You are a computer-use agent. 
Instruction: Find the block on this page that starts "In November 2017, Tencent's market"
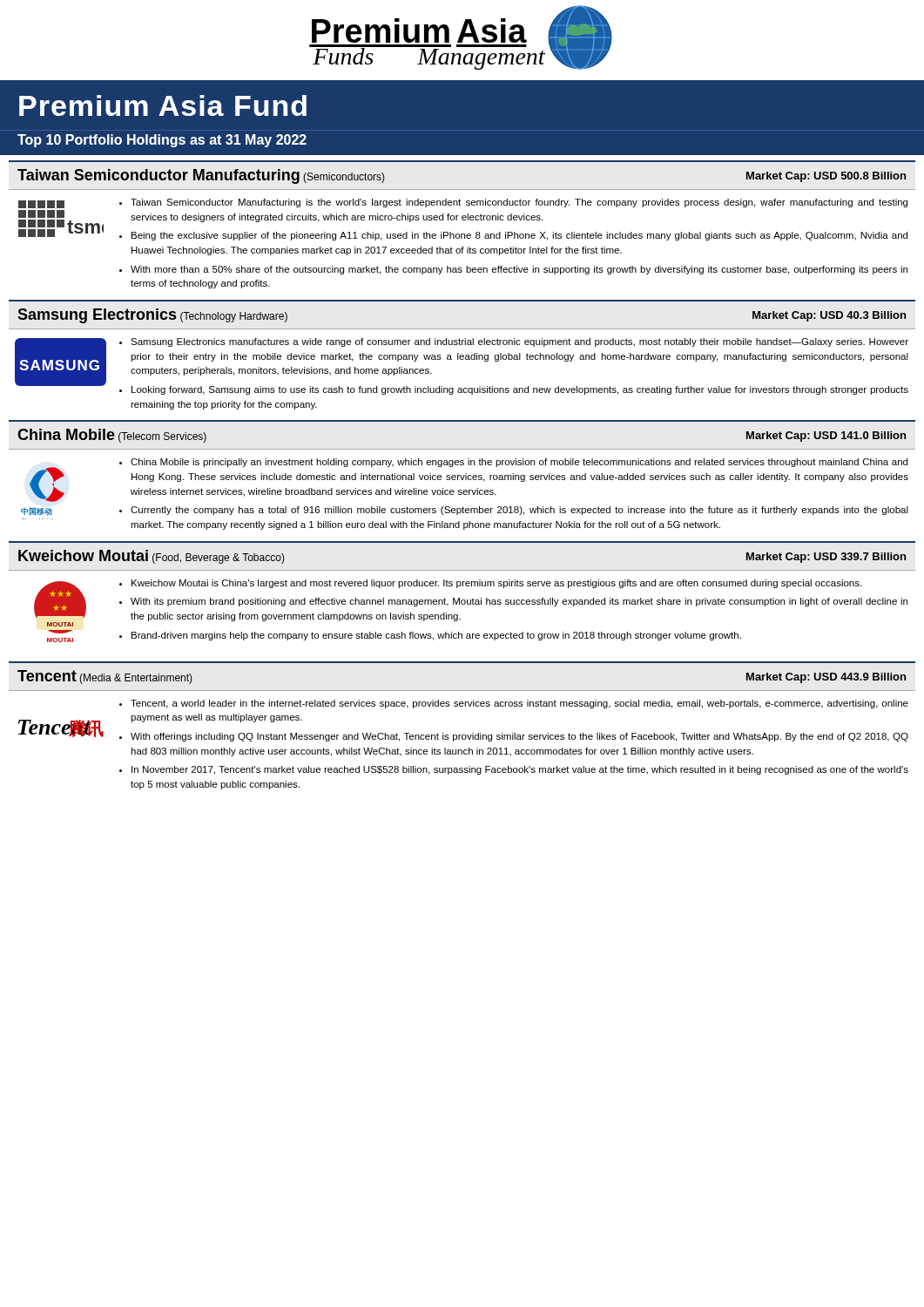[519, 777]
